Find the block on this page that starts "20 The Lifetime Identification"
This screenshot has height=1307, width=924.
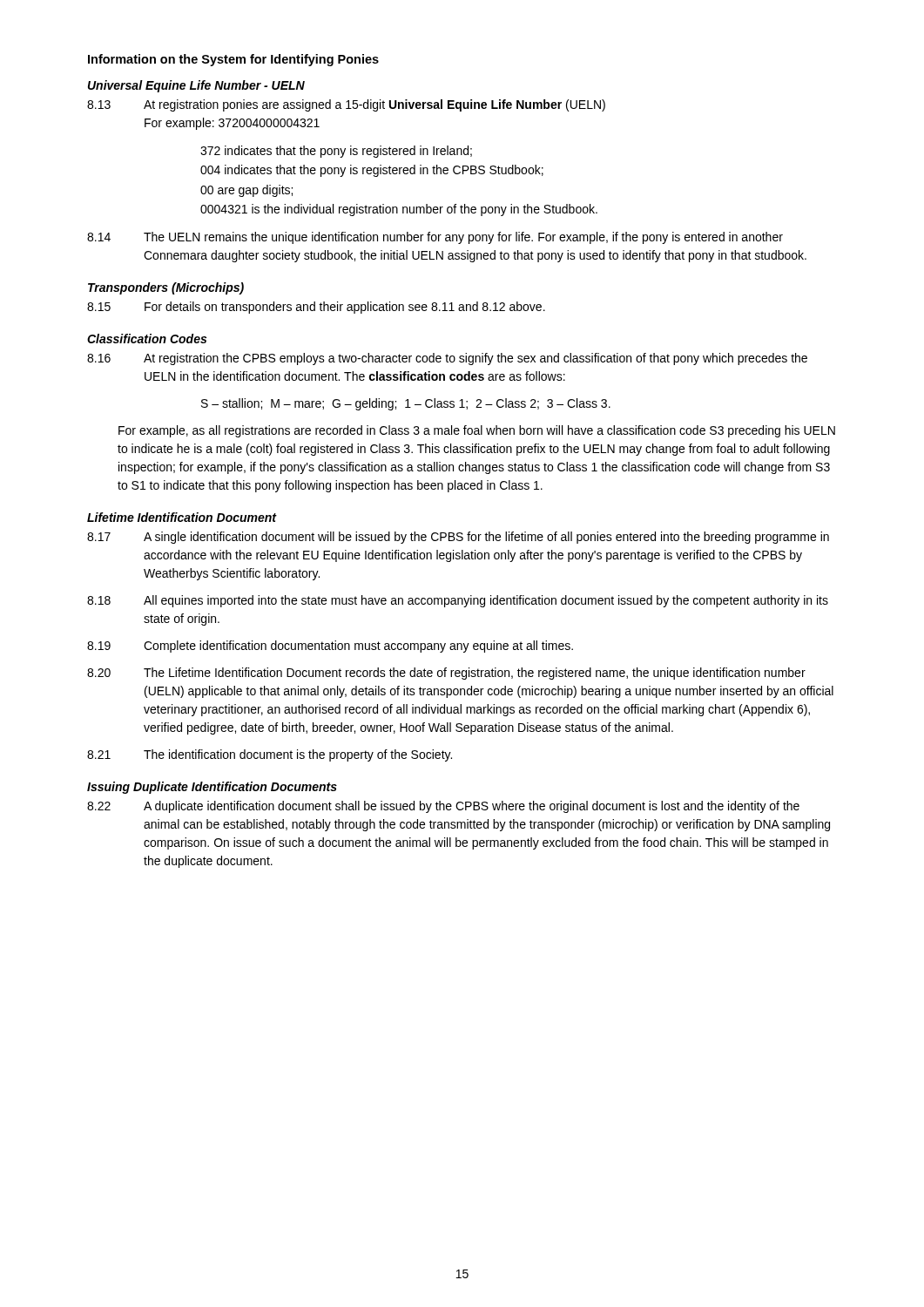462,700
